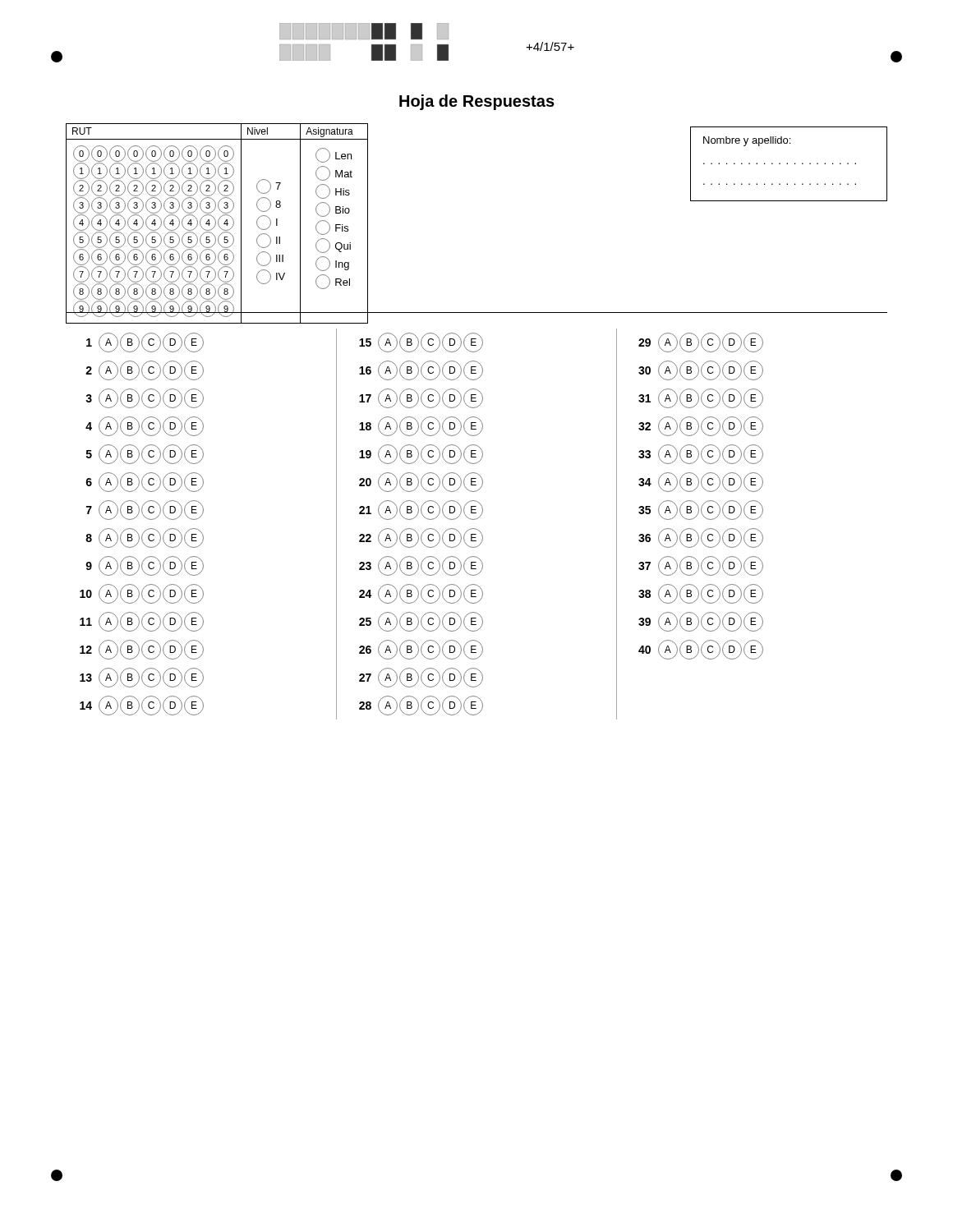Locate the text starting "Hoja de Respuestas"
The height and width of the screenshot is (1232, 953).
click(x=476, y=101)
